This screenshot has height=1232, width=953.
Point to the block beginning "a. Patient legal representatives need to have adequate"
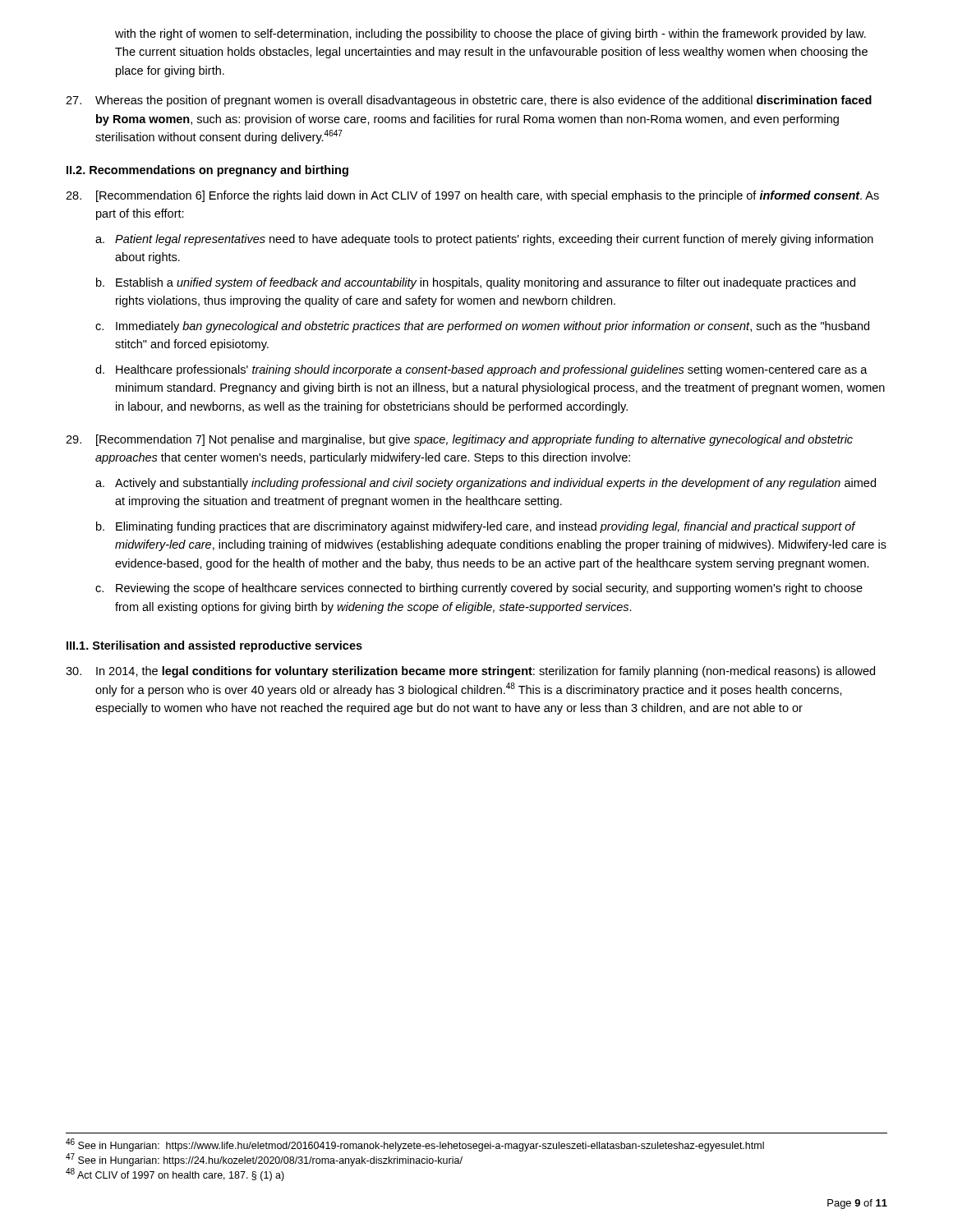pos(491,248)
